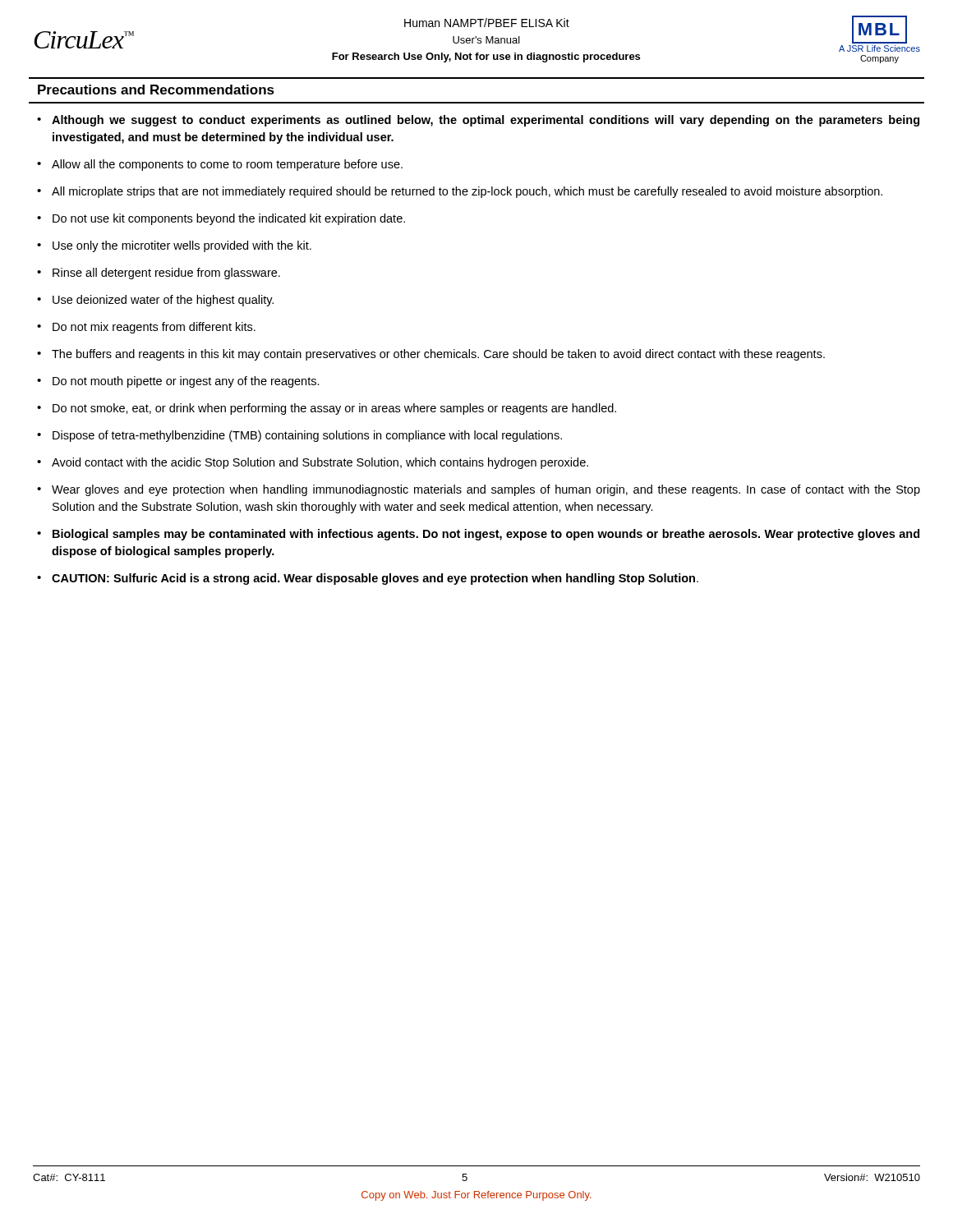
Task: Click on the list item that reads "• All microplate strips that are"
Action: pos(460,192)
